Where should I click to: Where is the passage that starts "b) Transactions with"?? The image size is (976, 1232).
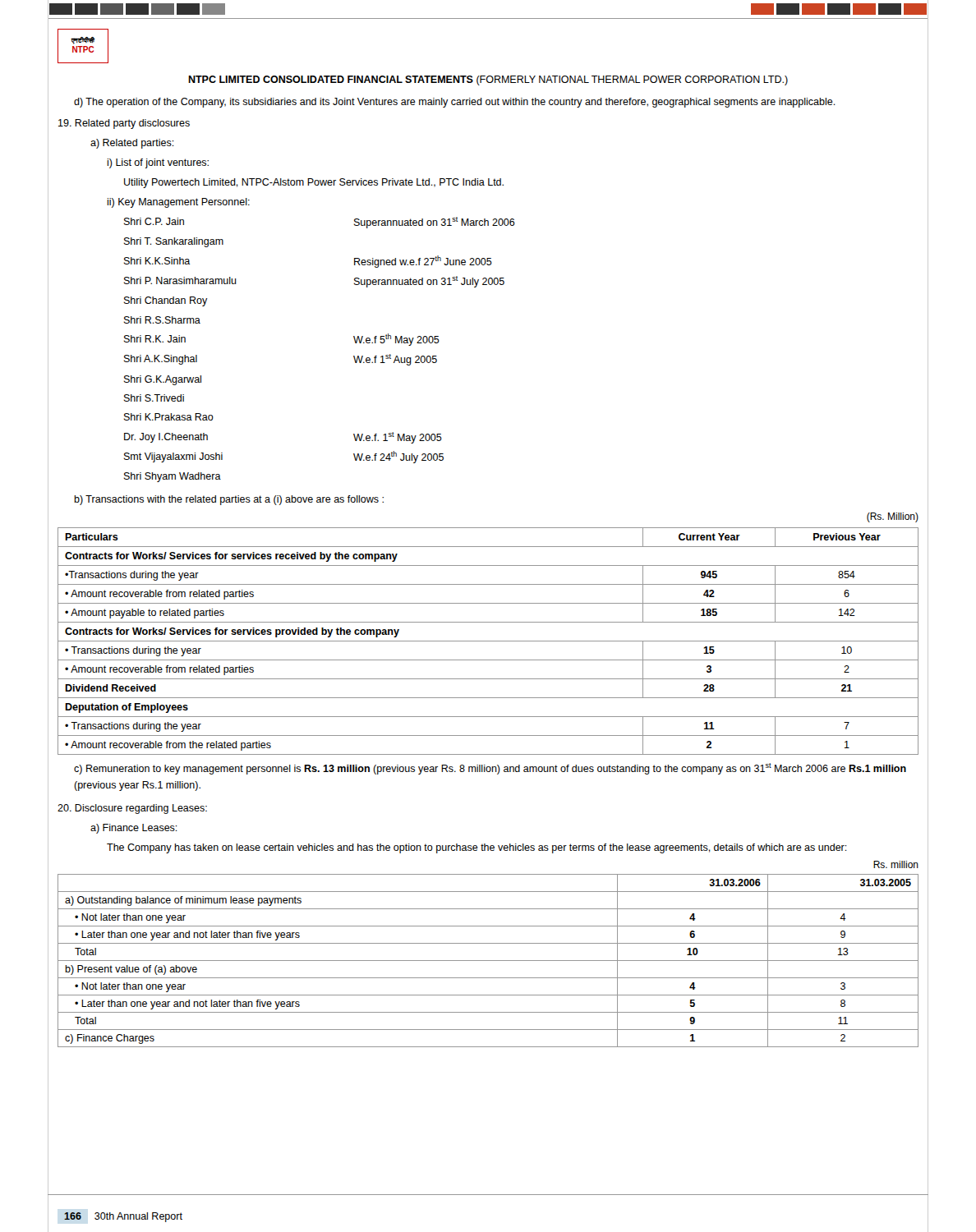tap(229, 499)
